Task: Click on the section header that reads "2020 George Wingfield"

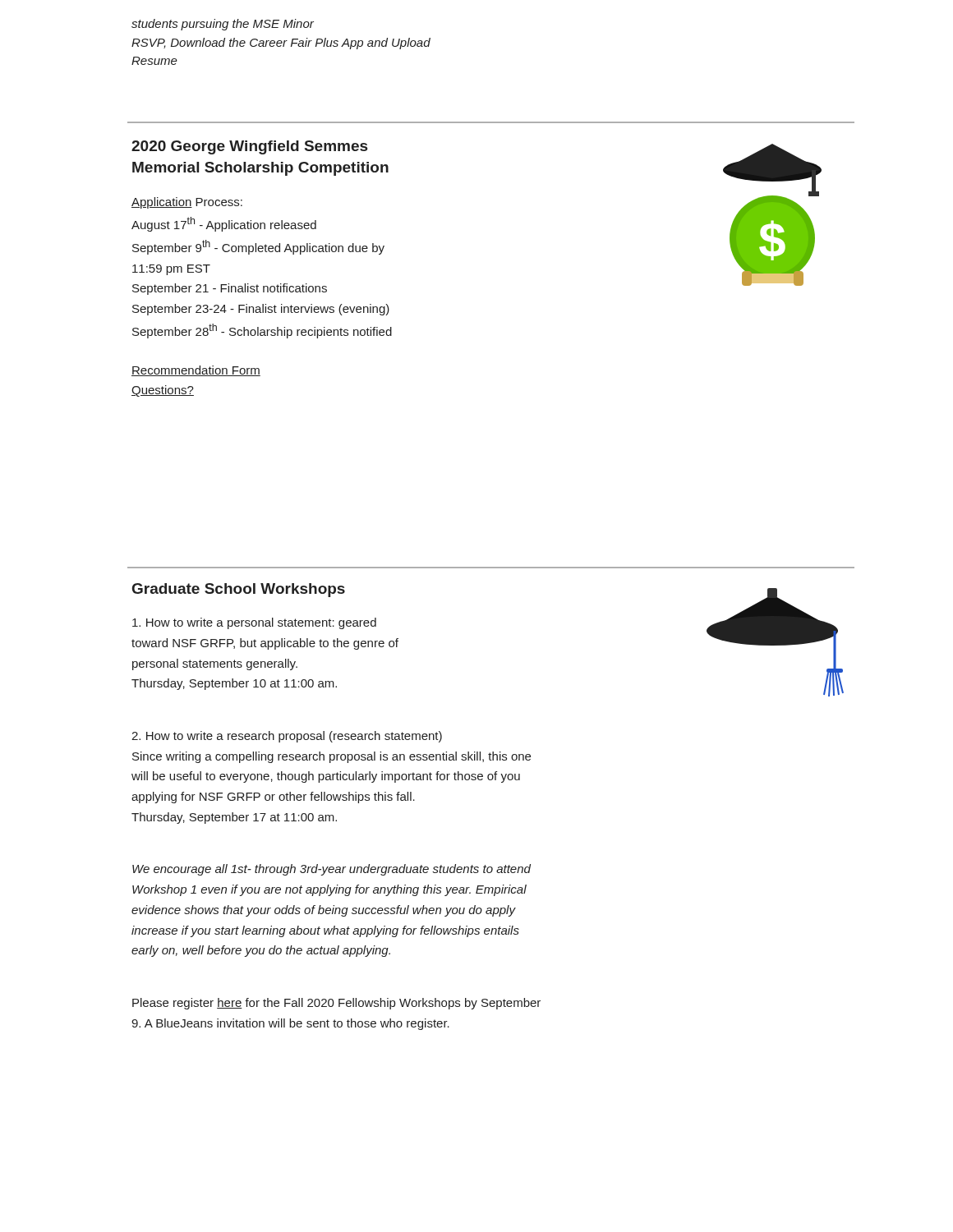Action: point(260,156)
